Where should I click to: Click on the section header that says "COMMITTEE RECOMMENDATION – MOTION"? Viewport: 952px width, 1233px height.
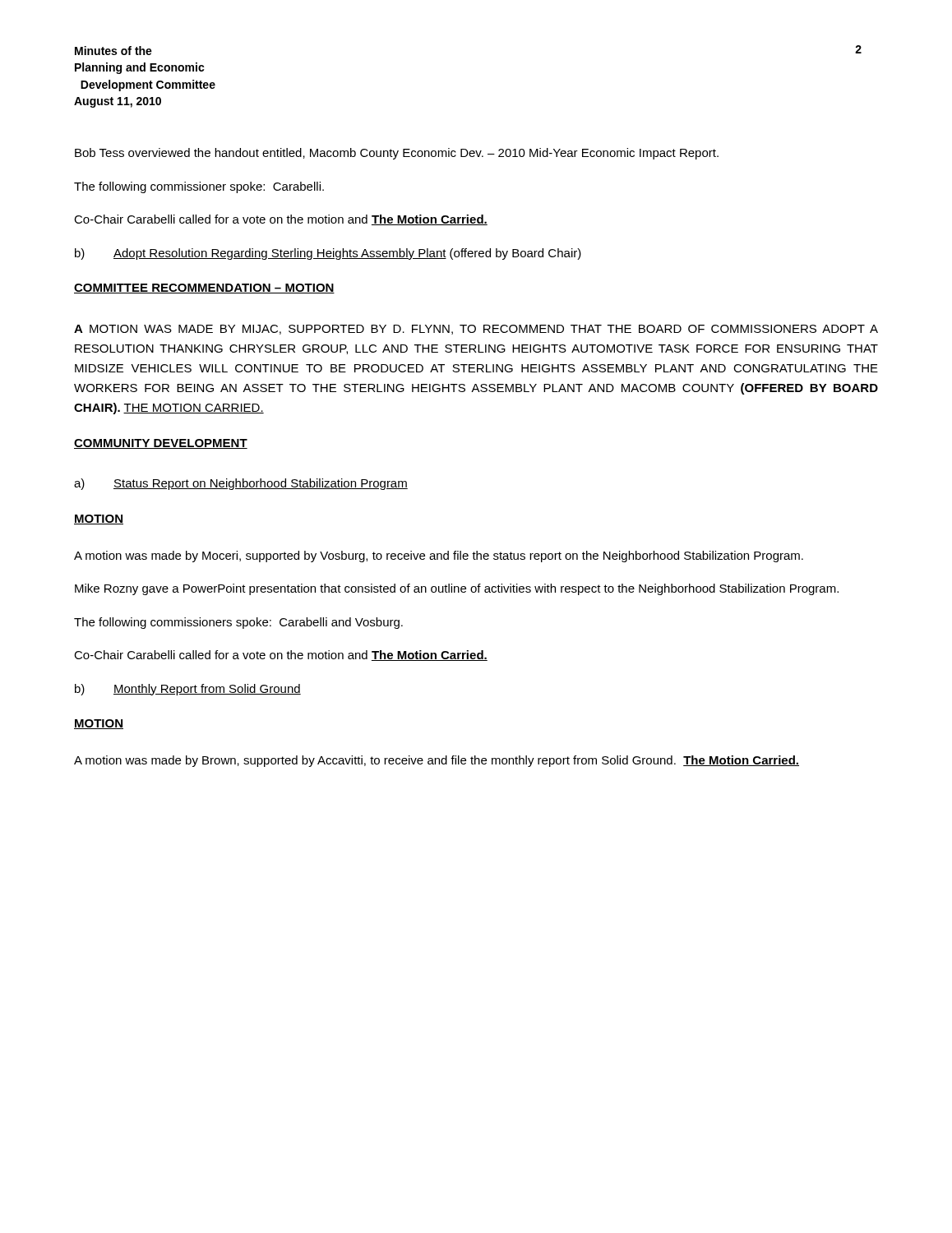click(x=204, y=287)
